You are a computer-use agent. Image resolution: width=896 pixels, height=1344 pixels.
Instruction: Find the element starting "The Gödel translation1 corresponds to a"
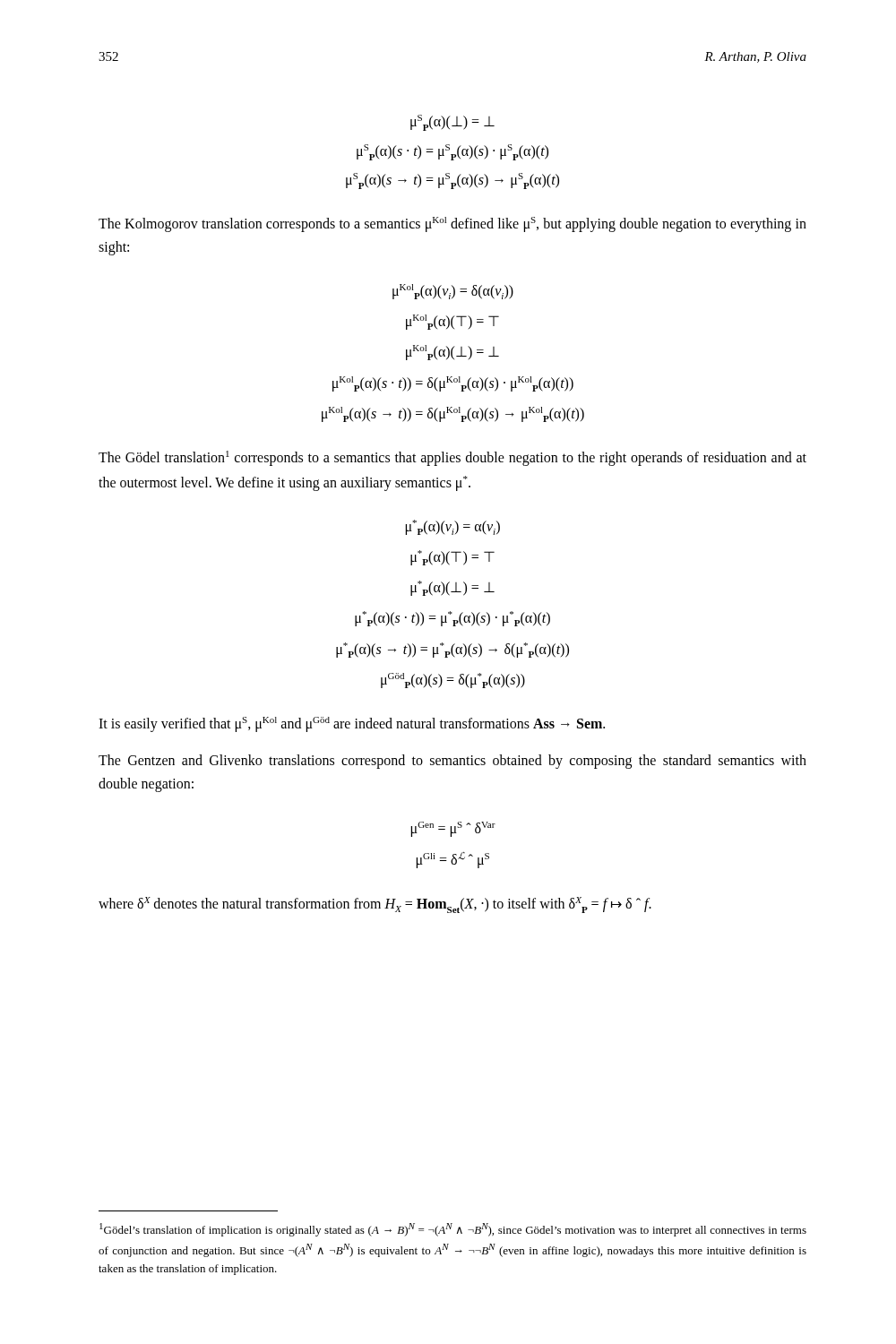pos(452,469)
